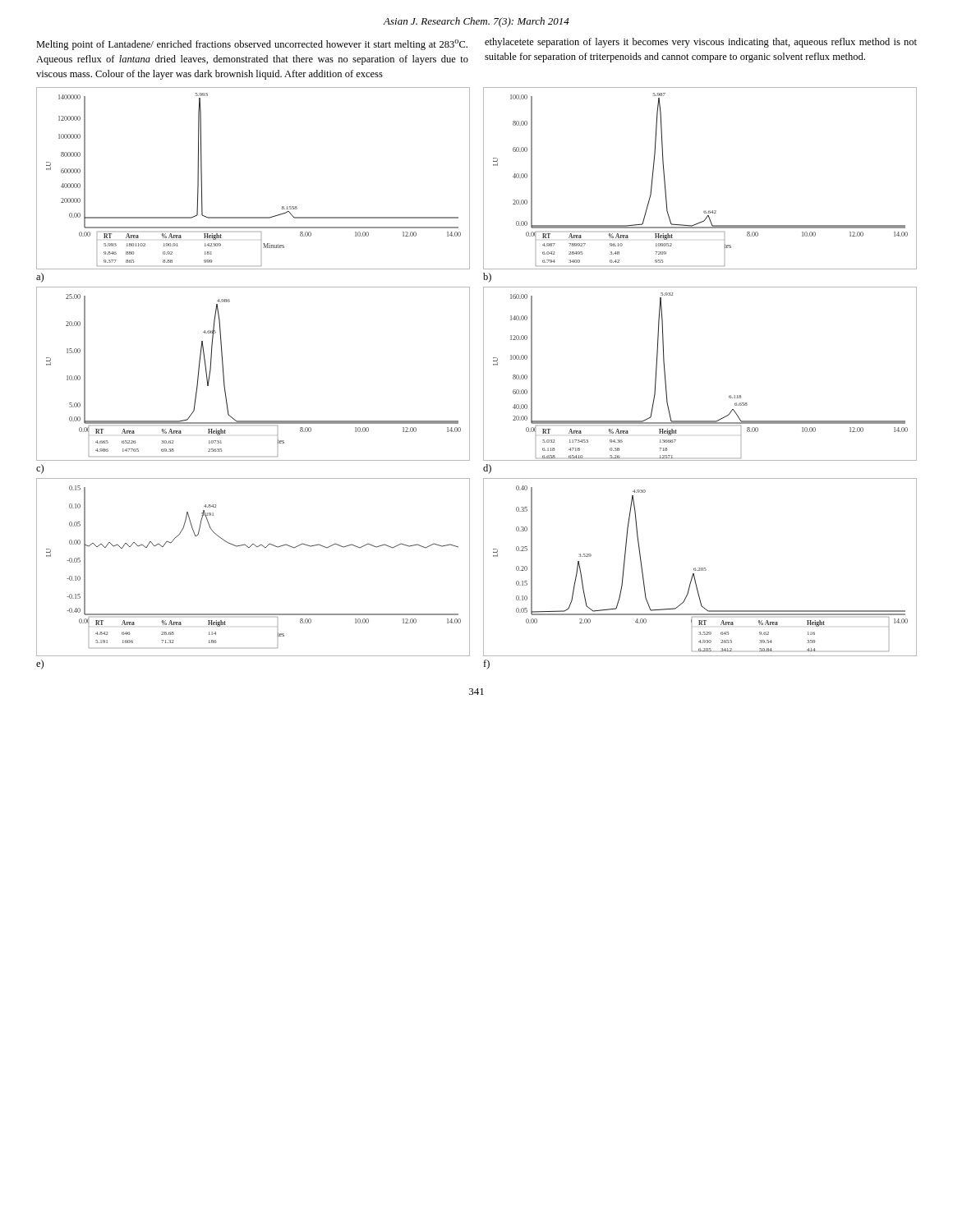The width and height of the screenshot is (953, 1232).
Task: Where is the passage that starts "Melting point of Lantadene/ enriched"?
Action: pos(252,58)
